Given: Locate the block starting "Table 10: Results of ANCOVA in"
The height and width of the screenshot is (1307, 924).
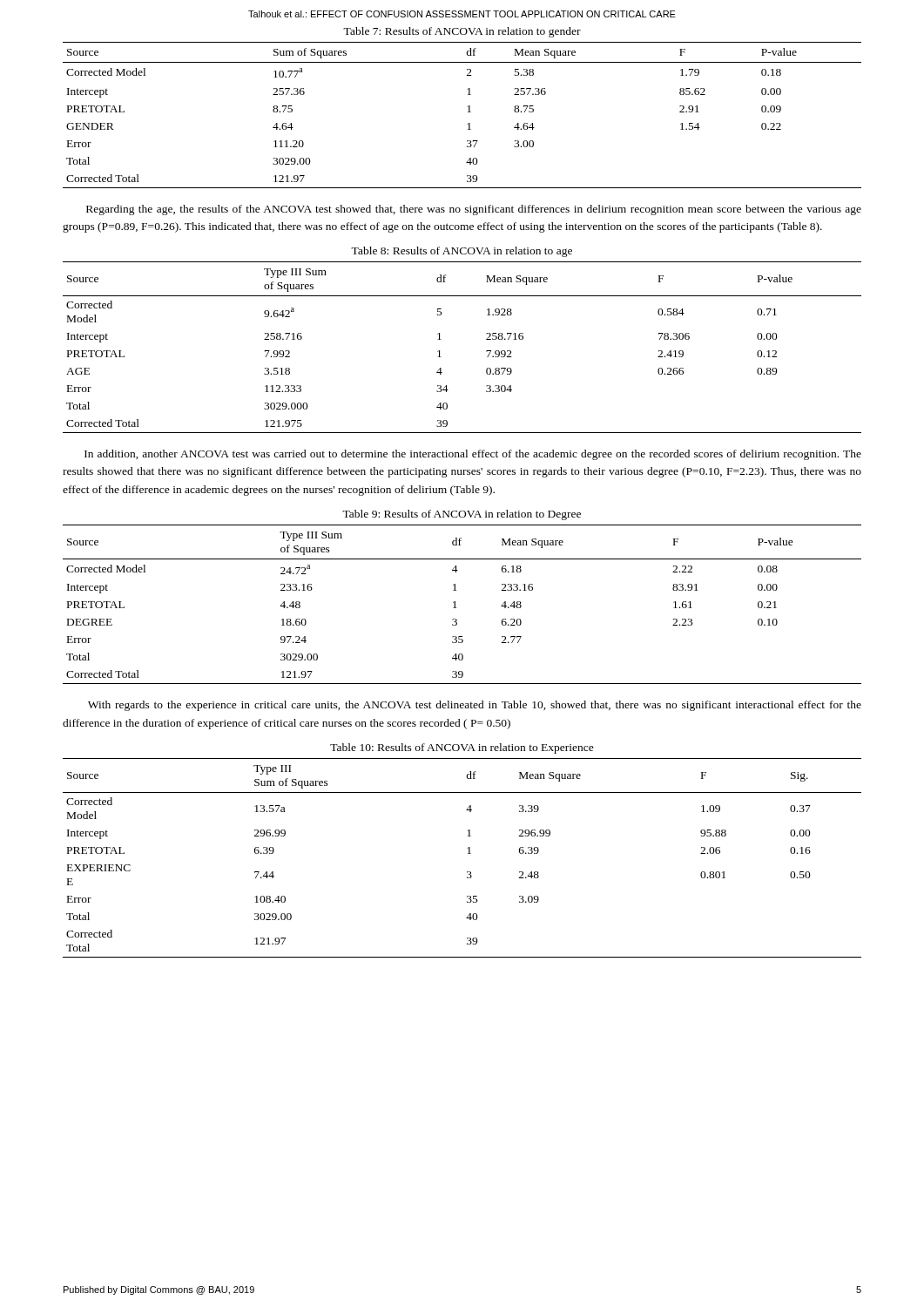Looking at the screenshot, I should coord(462,747).
